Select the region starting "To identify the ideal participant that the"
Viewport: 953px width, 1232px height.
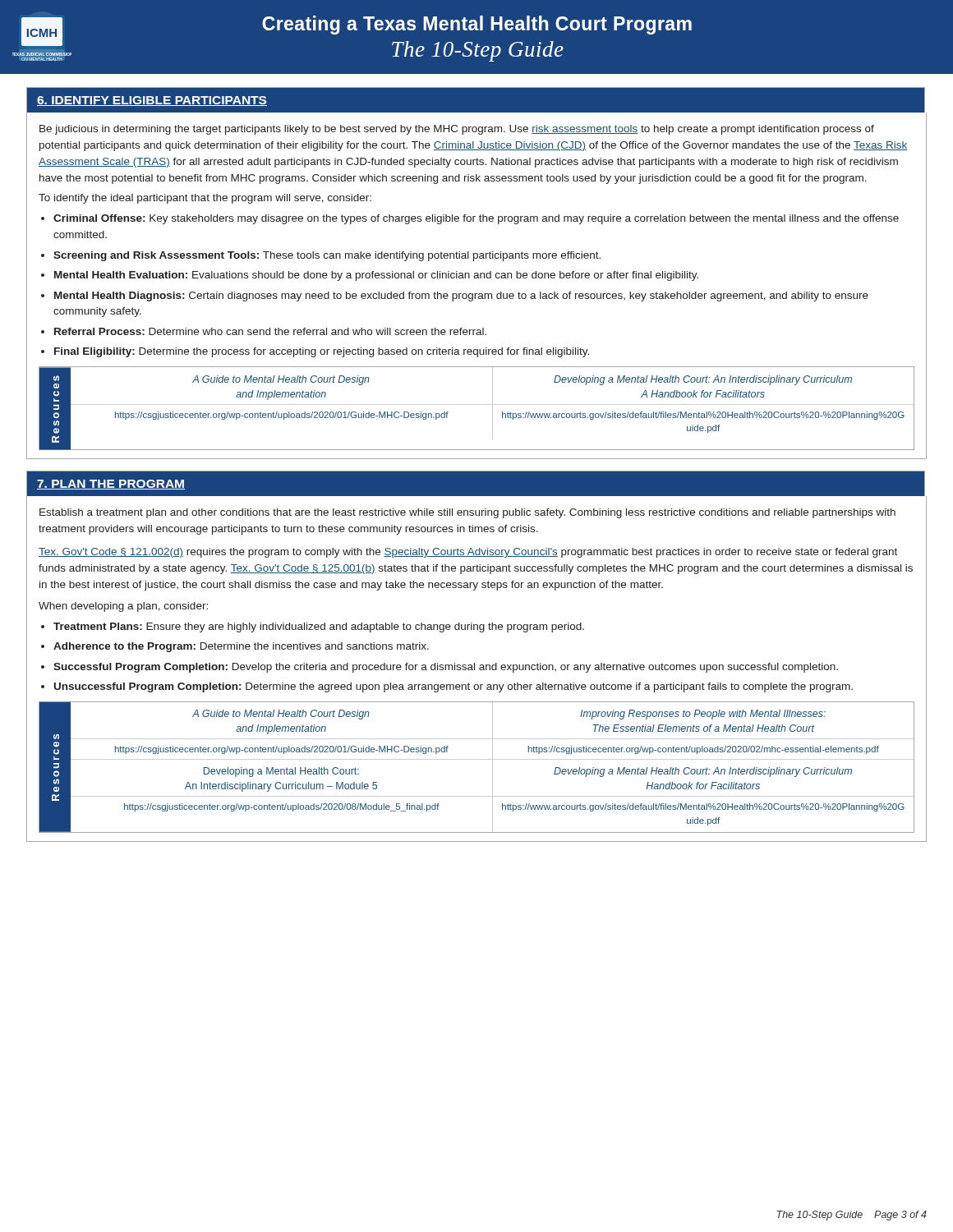click(x=205, y=198)
